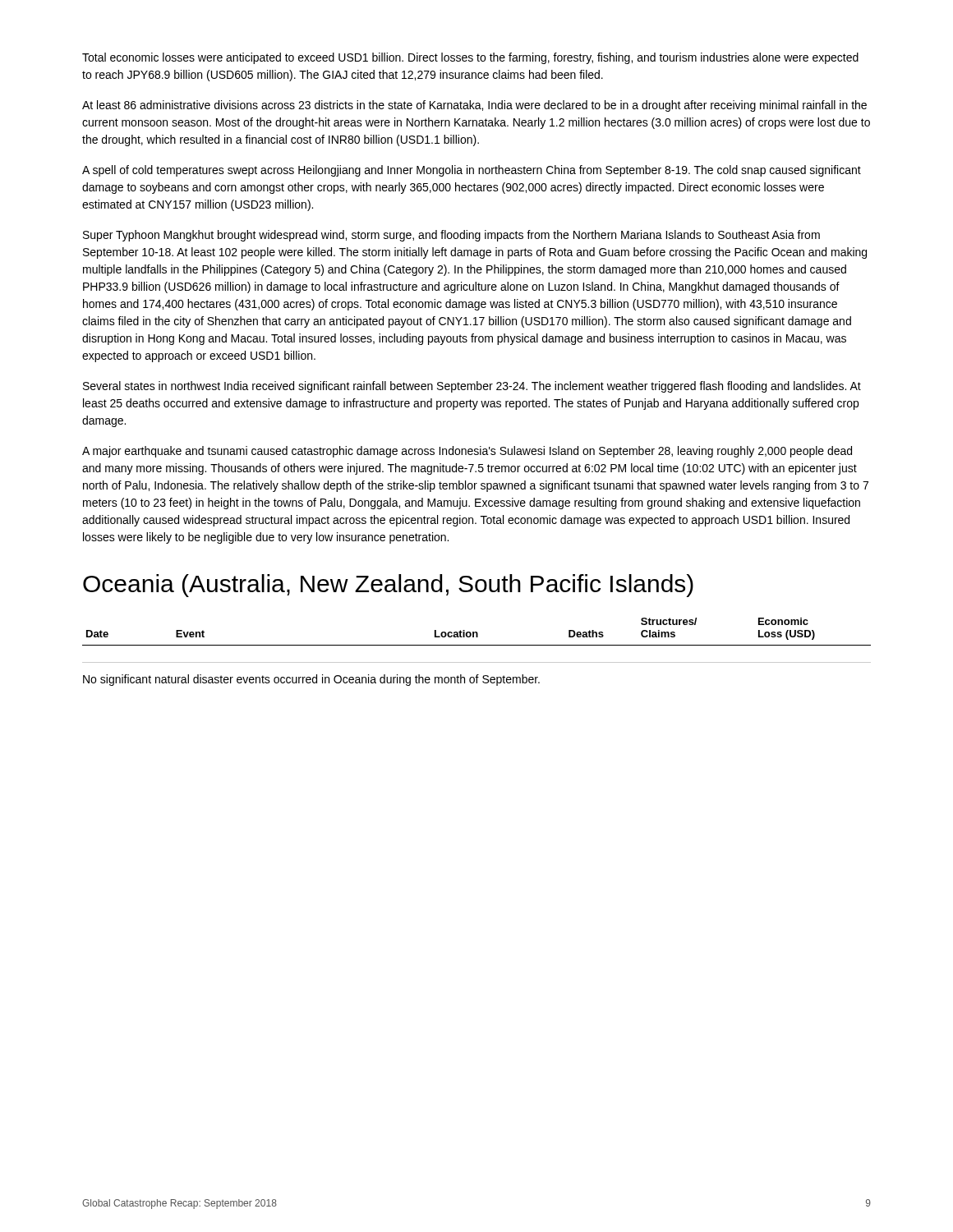Navigate to the block starting "Oceania (Australia, New Zealand, South Pacific Islands)"
953x1232 pixels.
388,584
